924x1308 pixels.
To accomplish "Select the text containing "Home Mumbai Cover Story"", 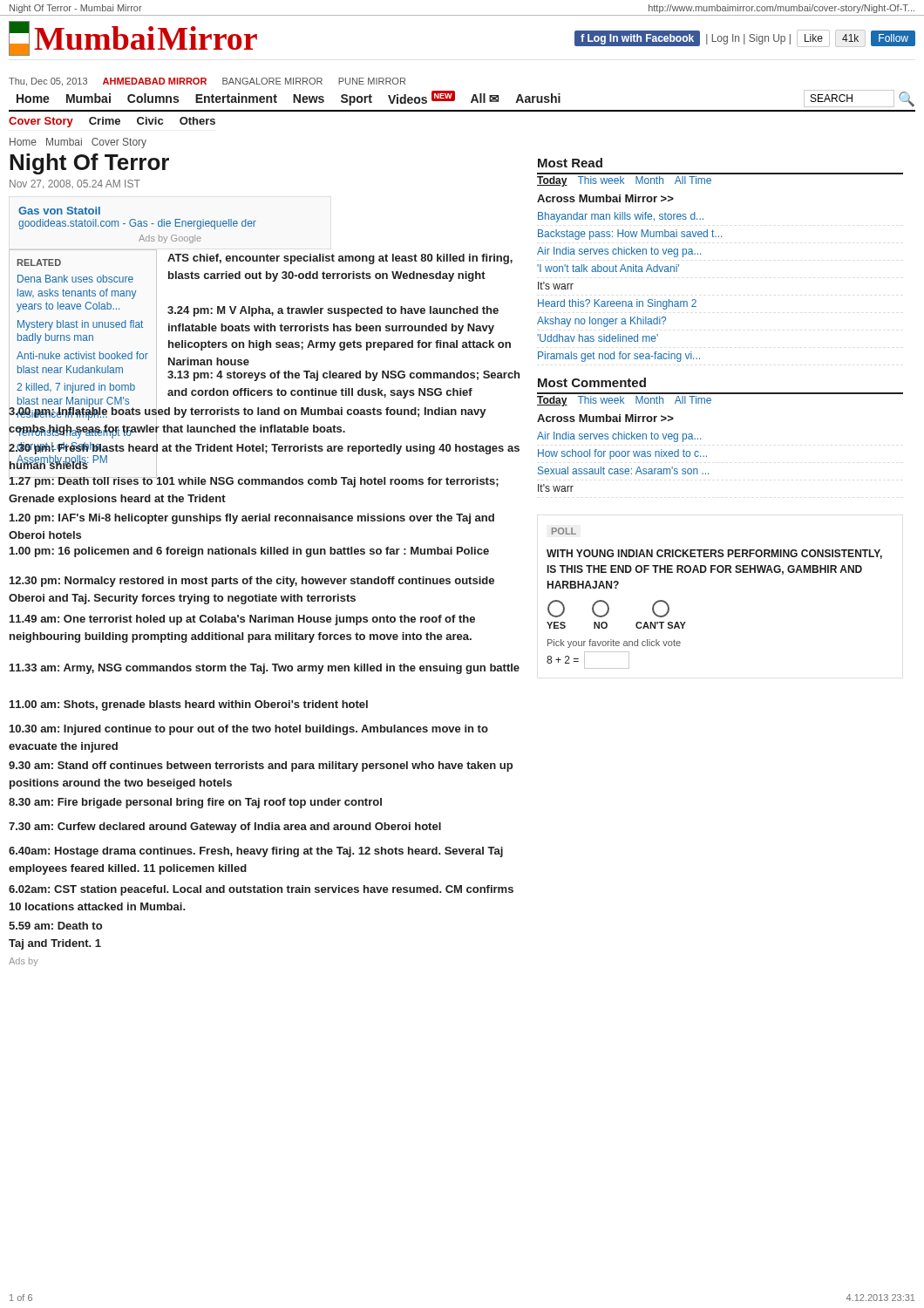I will tap(78, 142).
